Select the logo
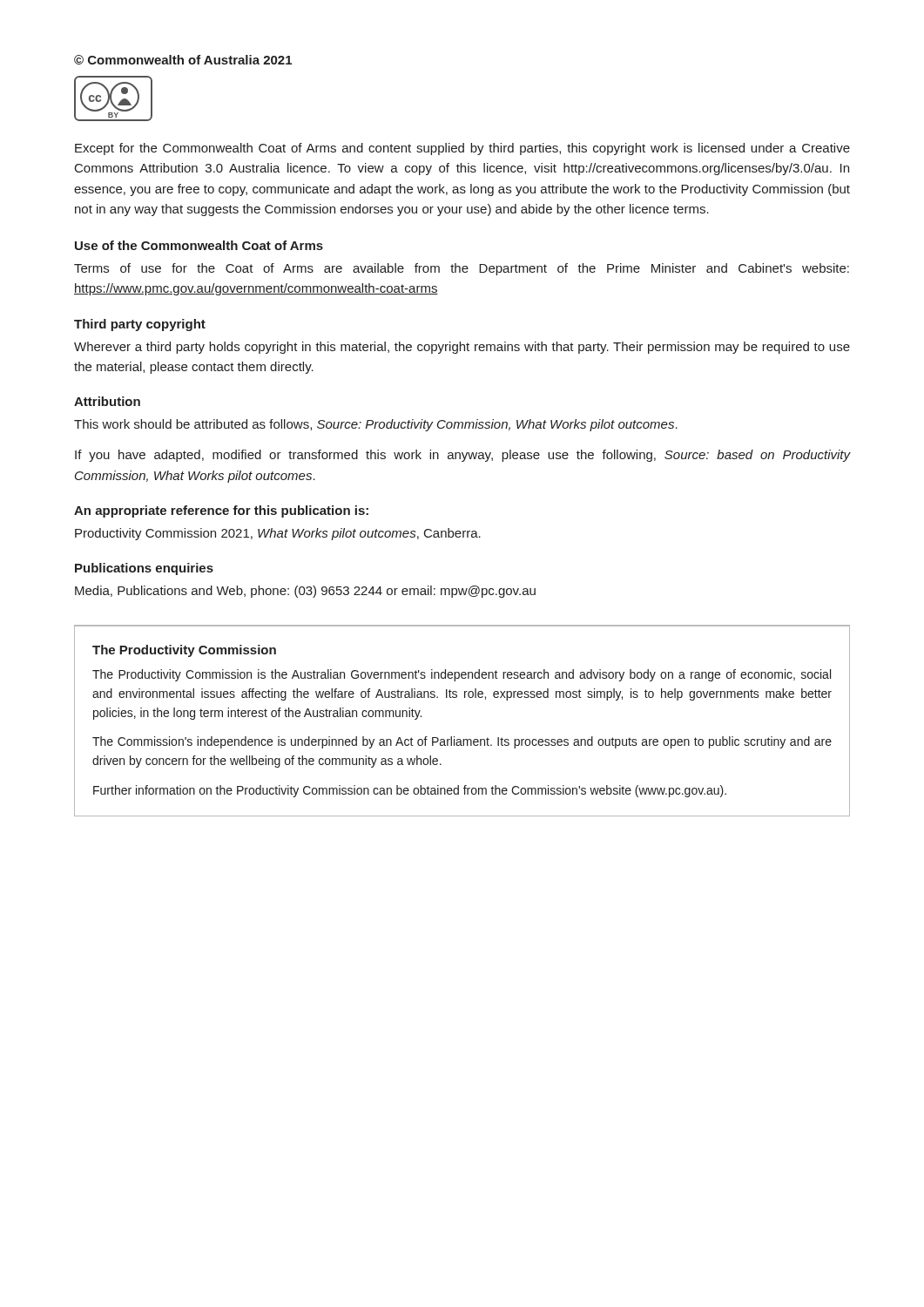This screenshot has height=1307, width=924. [113, 100]
